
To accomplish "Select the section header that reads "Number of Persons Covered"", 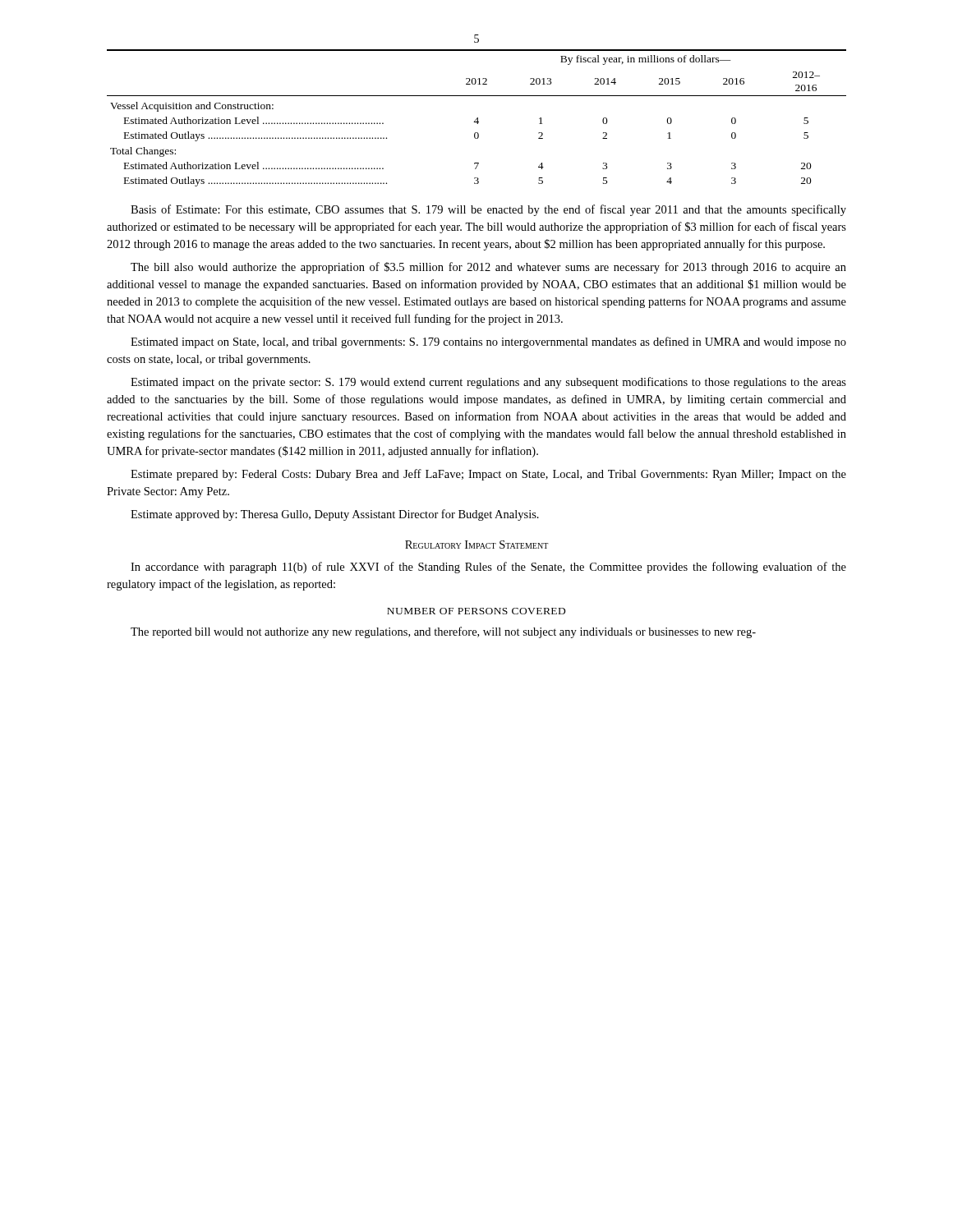I will coord(476,611).
